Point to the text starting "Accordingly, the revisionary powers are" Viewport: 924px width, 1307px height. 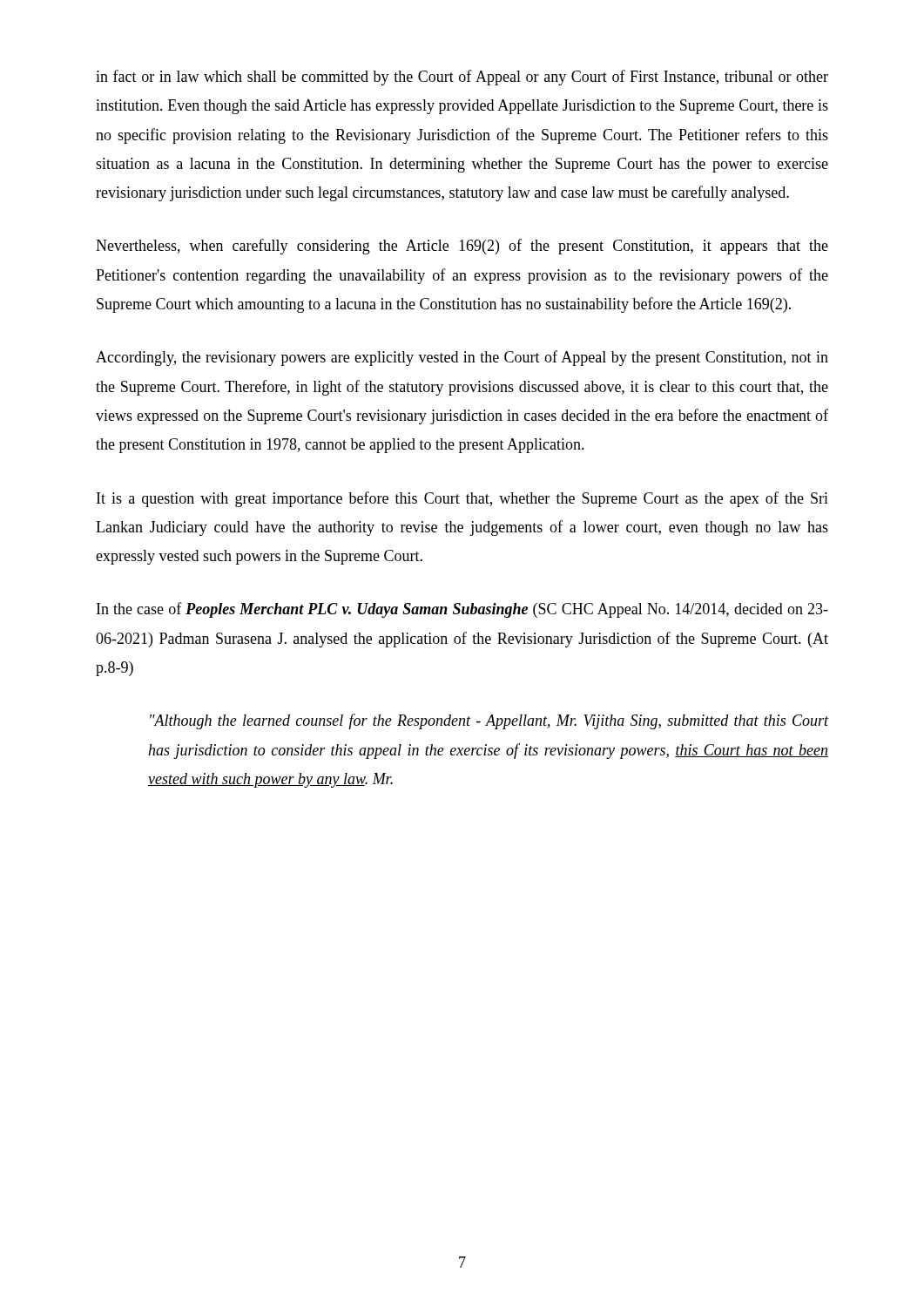462,402
